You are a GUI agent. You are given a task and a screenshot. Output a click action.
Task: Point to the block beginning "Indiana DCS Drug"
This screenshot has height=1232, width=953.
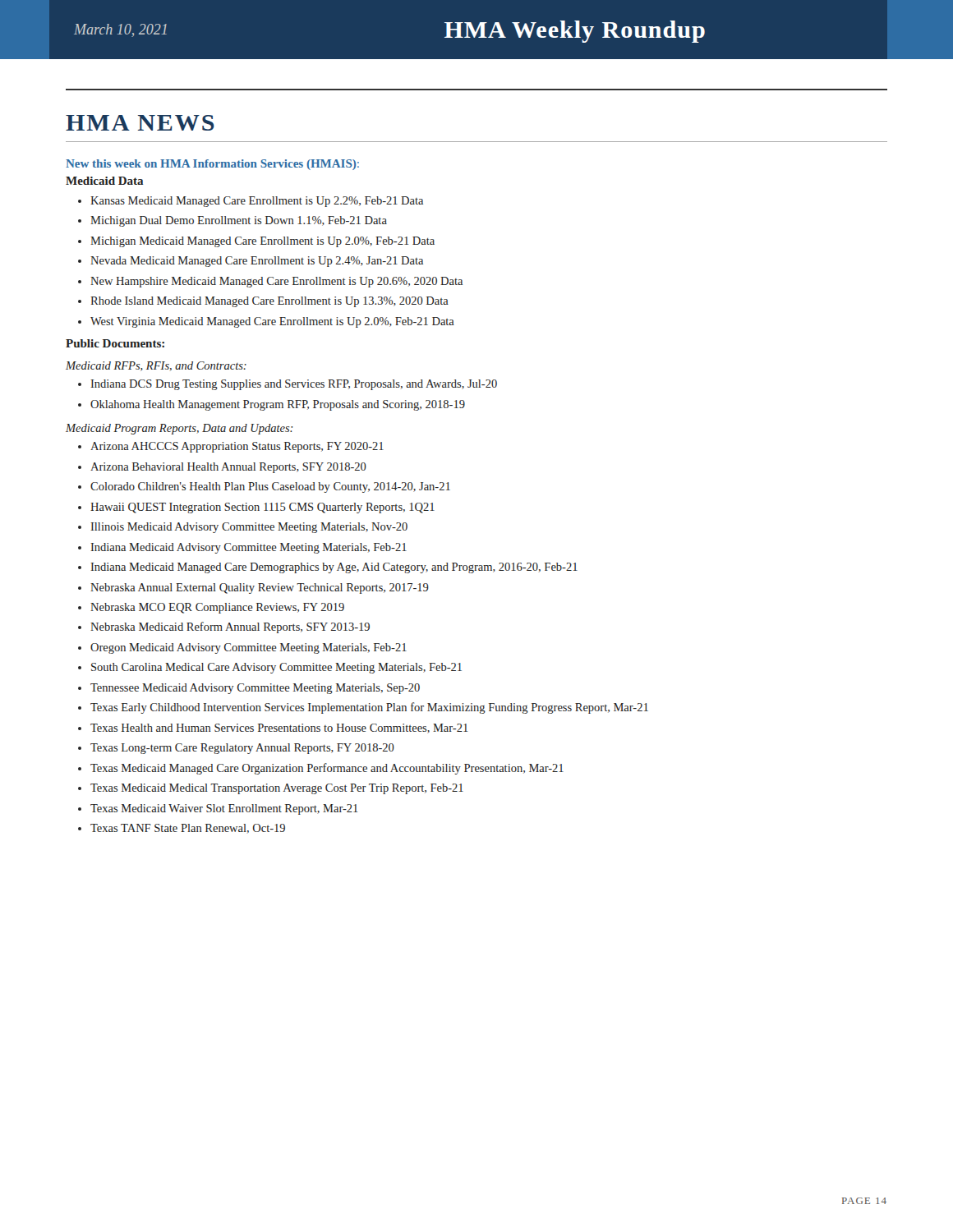294,384
